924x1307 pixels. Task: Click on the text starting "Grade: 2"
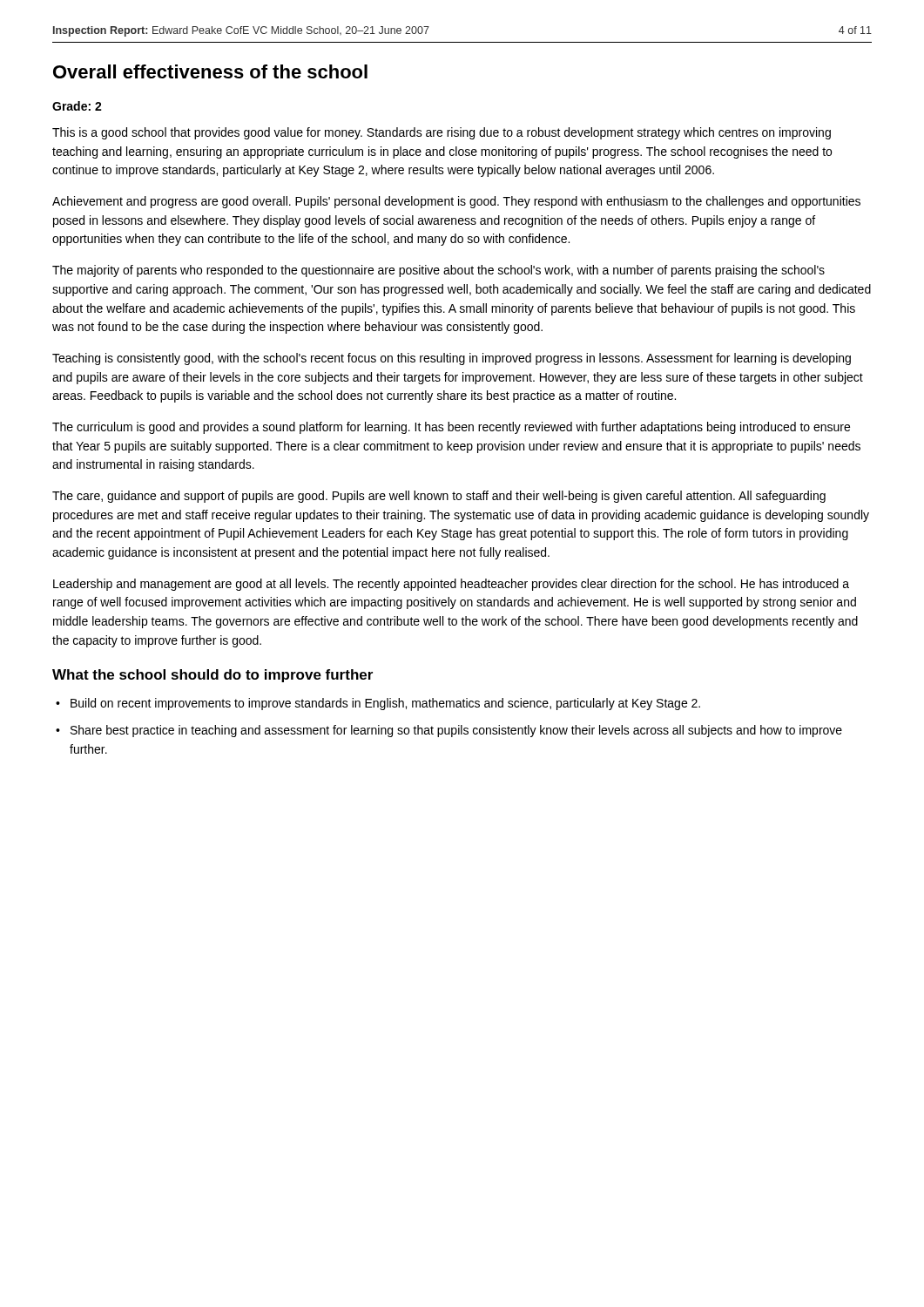click(x=77, y=106)
